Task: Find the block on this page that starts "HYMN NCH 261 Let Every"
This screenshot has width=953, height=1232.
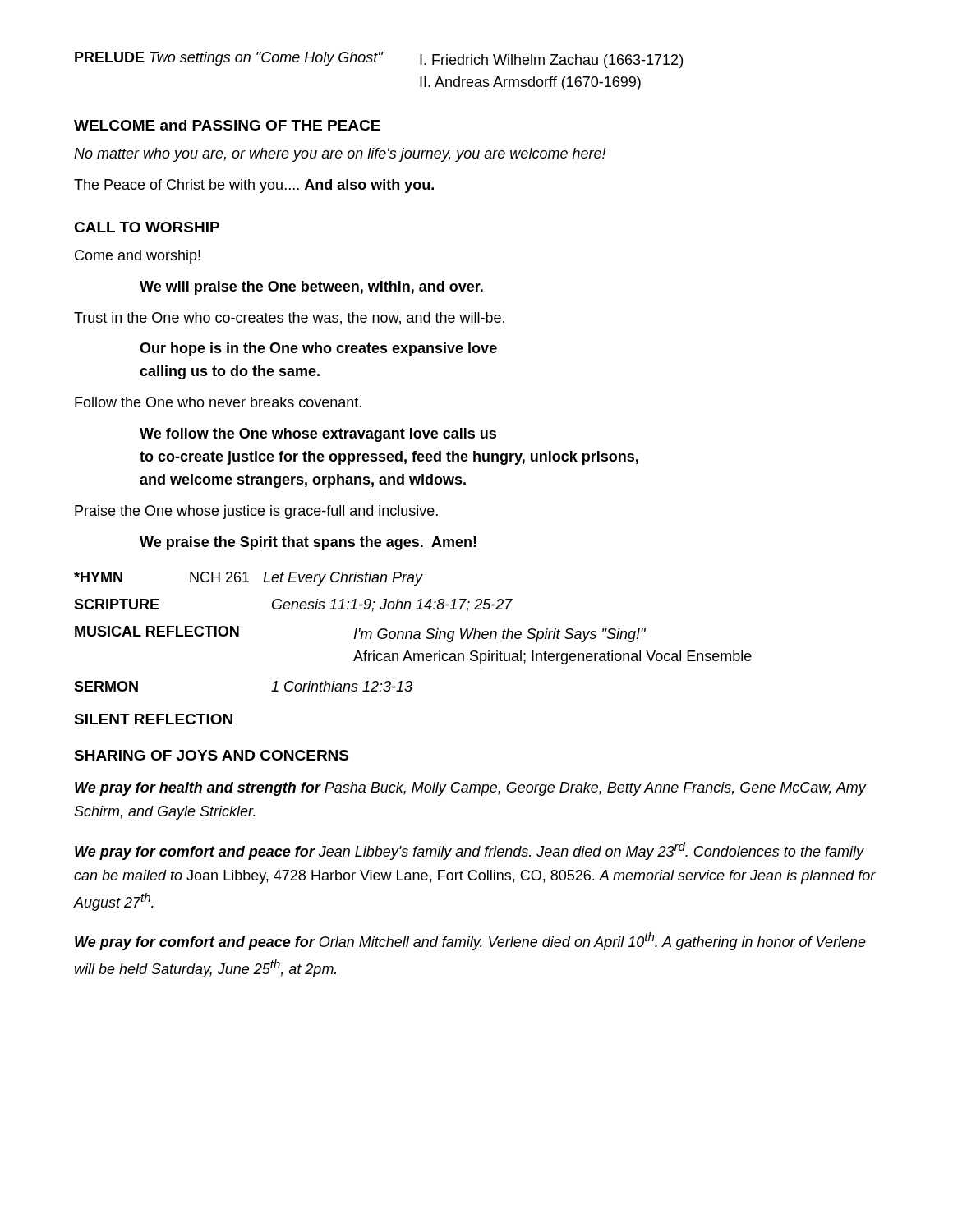Action: [x=249, y=579]
